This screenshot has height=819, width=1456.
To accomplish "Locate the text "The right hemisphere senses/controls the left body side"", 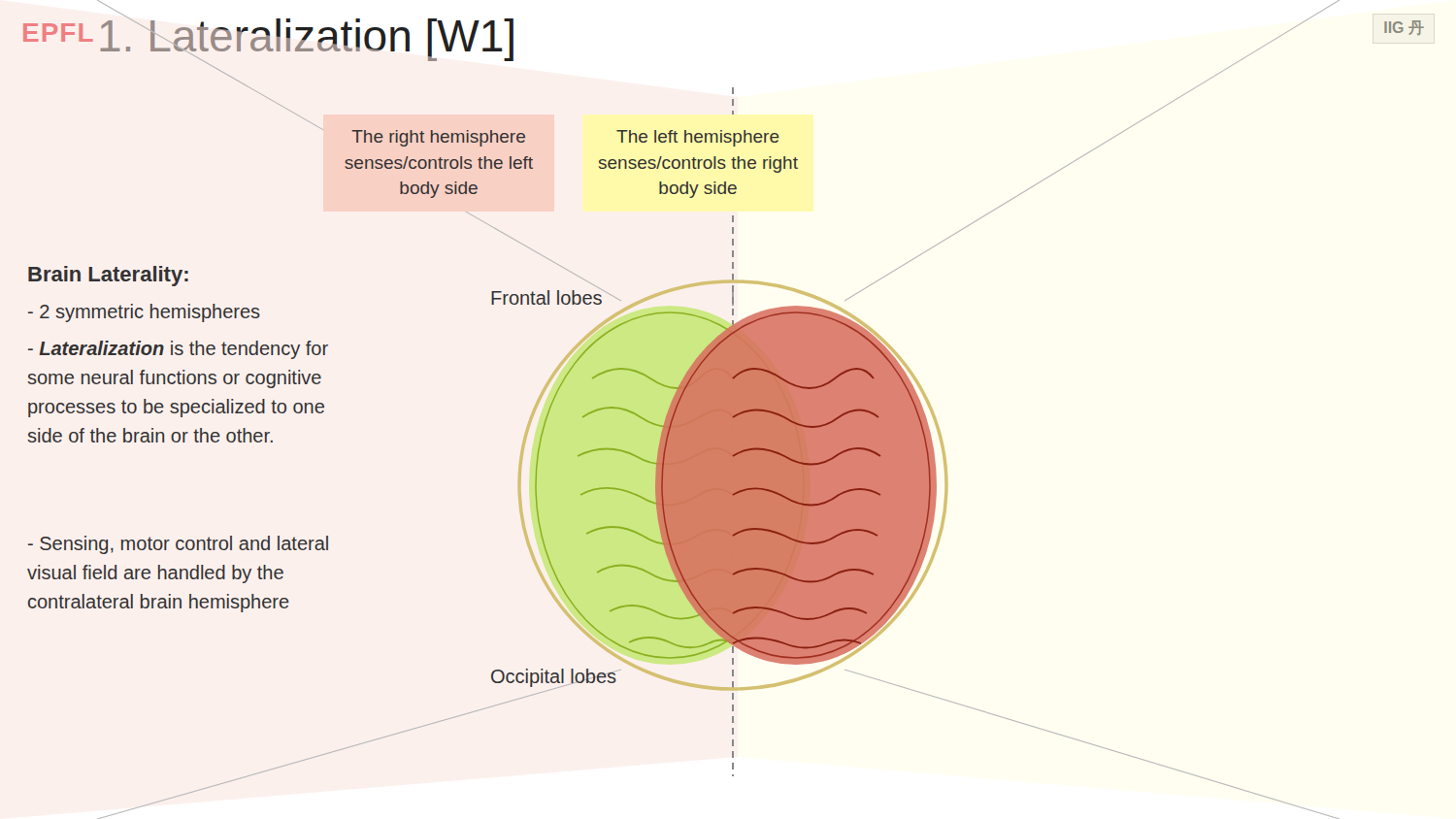I will point(439,162).
